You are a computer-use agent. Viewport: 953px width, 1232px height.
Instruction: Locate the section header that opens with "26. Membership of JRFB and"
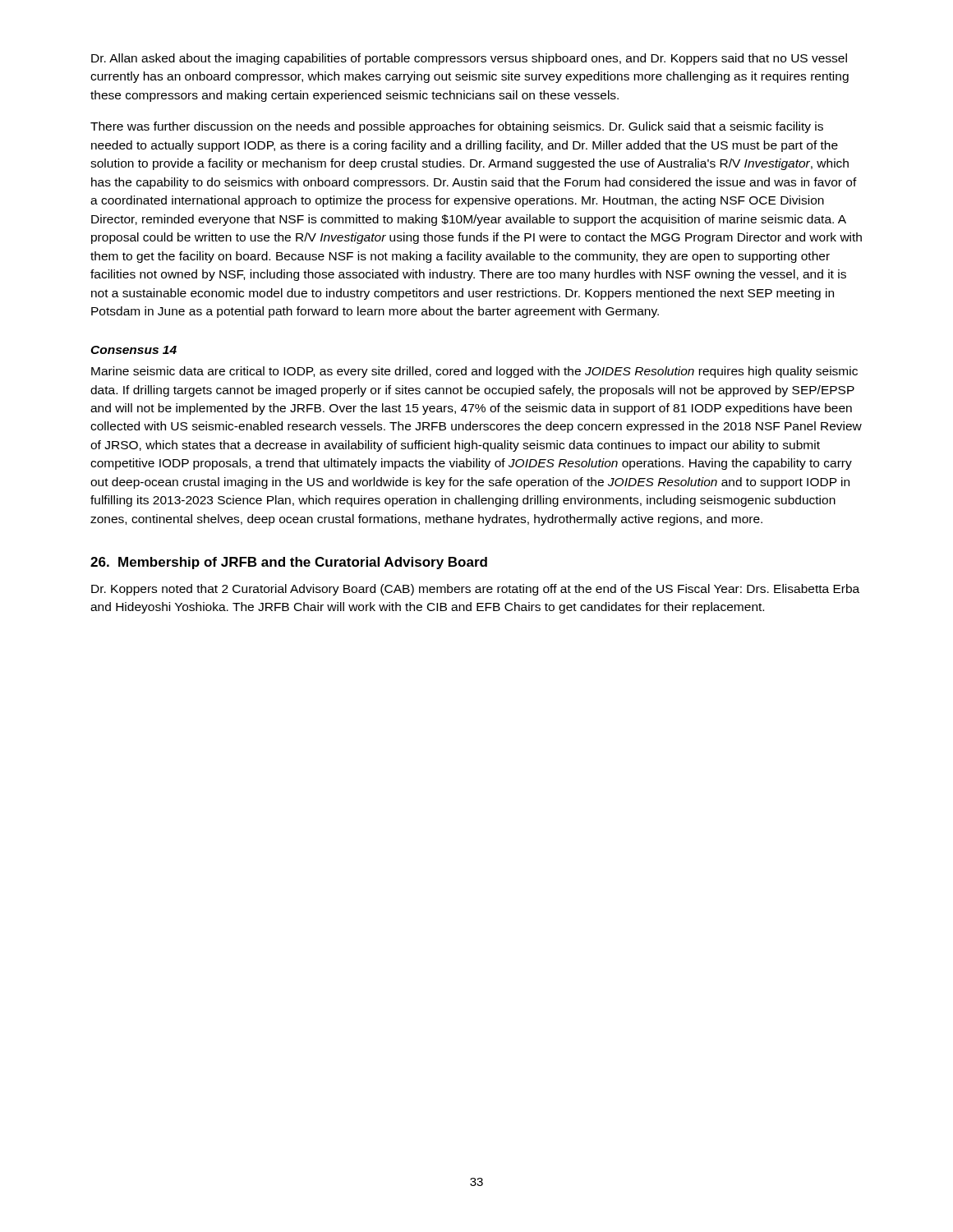point(289,562)
